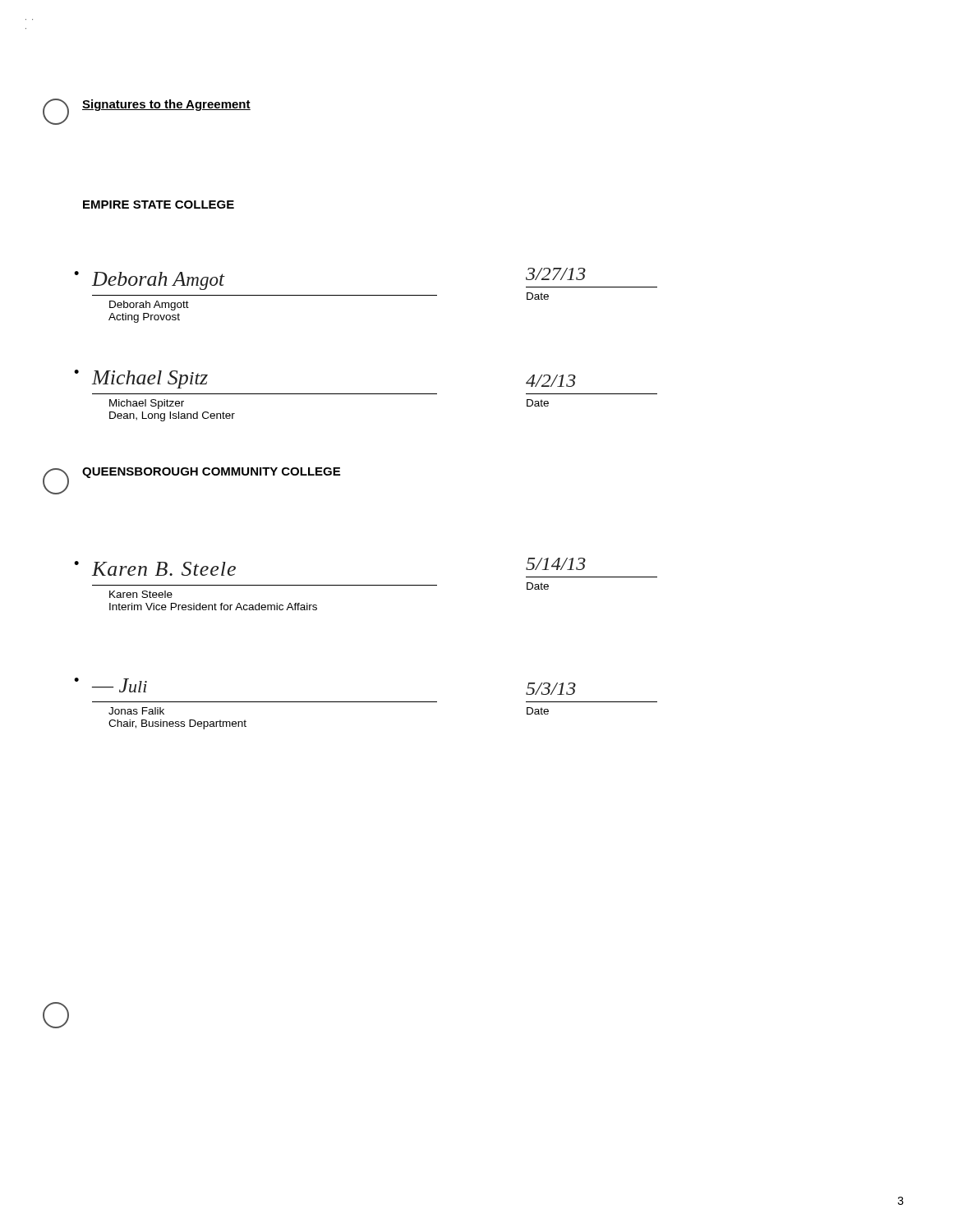The height and width of the screenshot is (1232, 953).
Task: Find the region starting "3/27/13 Date"
Action: 592,276
